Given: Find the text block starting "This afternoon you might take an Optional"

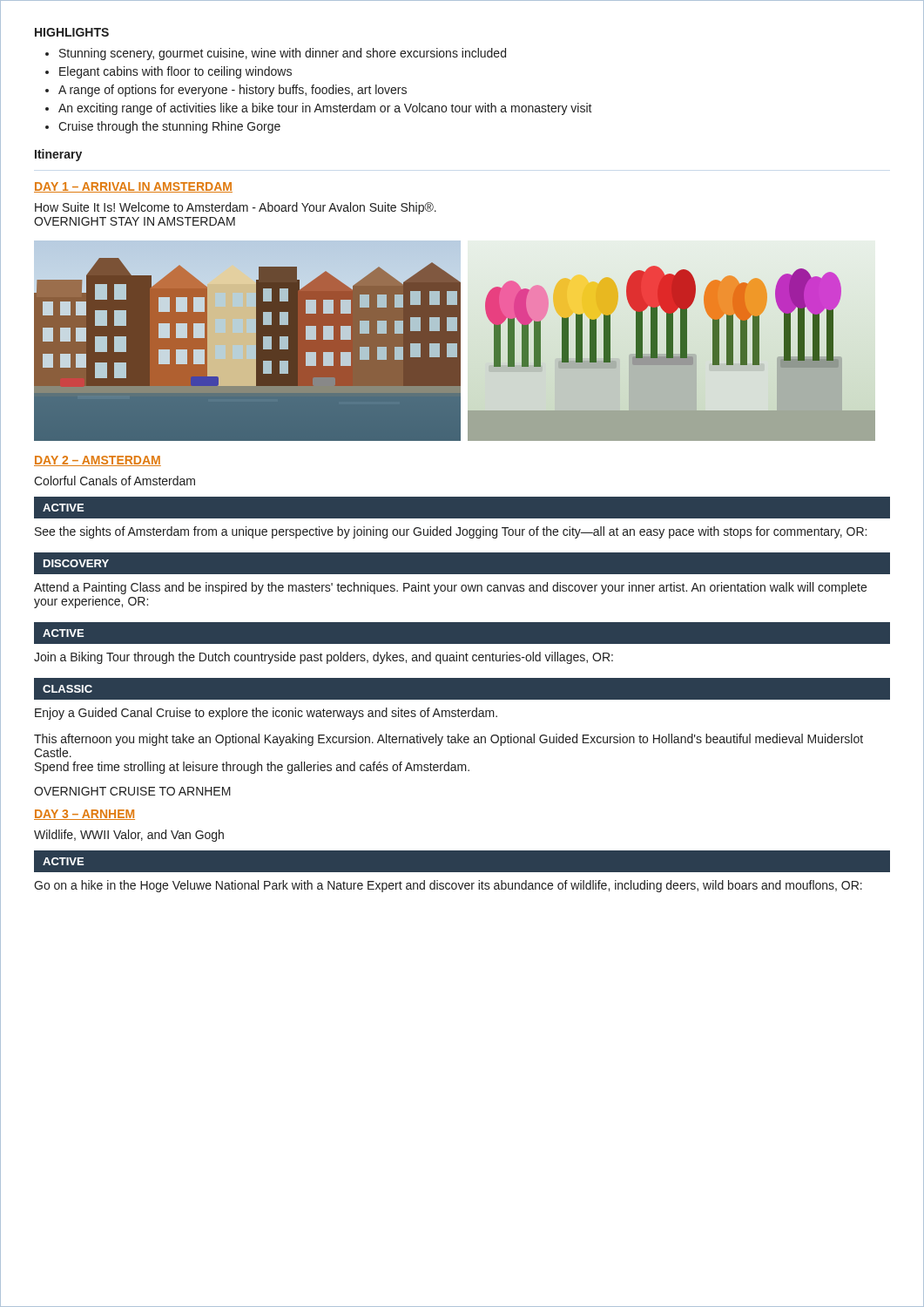Looking at the screenshot, I should pyautogui.click(x=449, y=753).
